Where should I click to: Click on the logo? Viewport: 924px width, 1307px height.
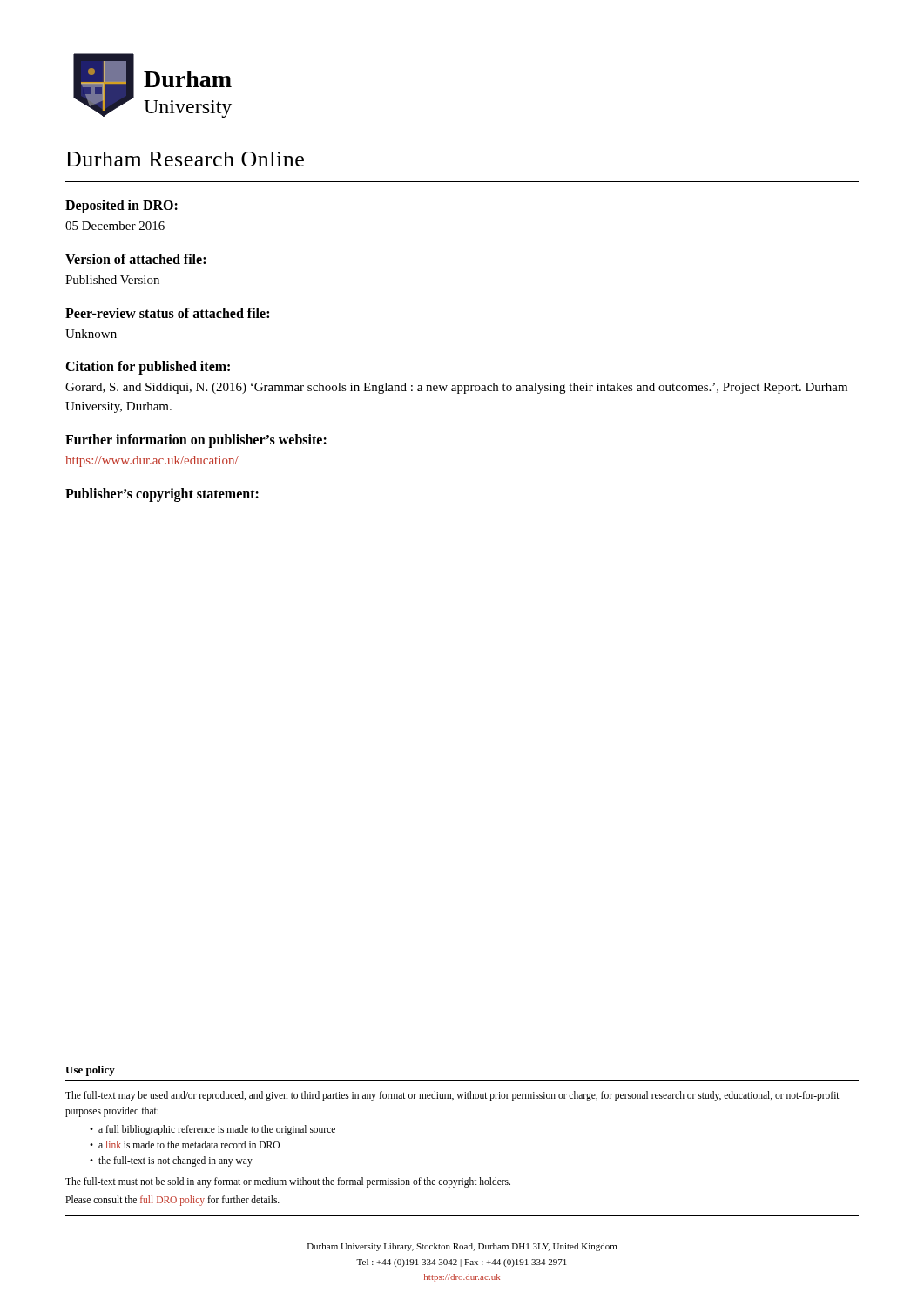point(462,91)
